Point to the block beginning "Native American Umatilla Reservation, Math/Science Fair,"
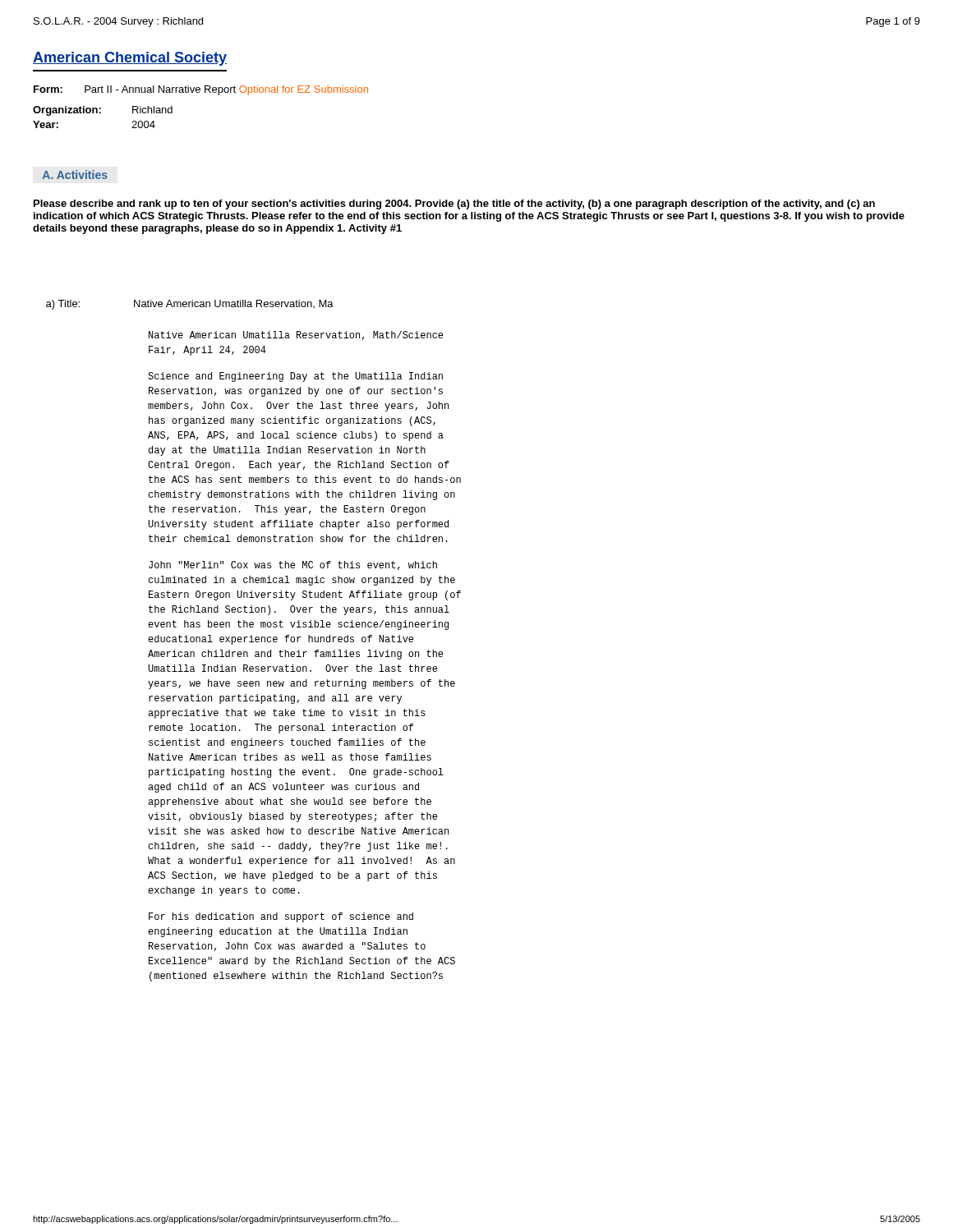Image resolution: width=953 pixels, height=1232 pixels. [296, 343]
